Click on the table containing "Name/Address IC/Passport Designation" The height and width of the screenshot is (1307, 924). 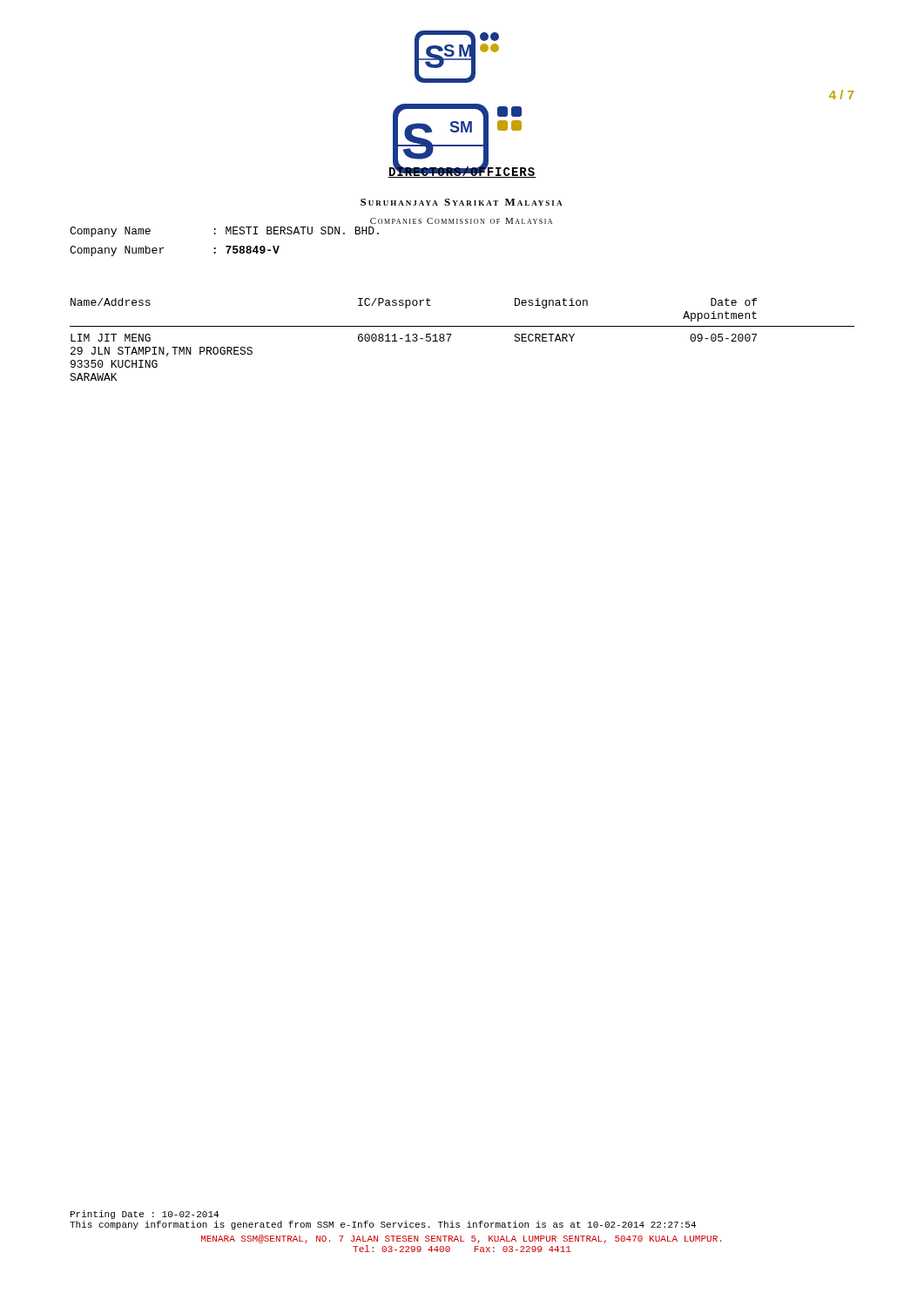coord(462,340)
